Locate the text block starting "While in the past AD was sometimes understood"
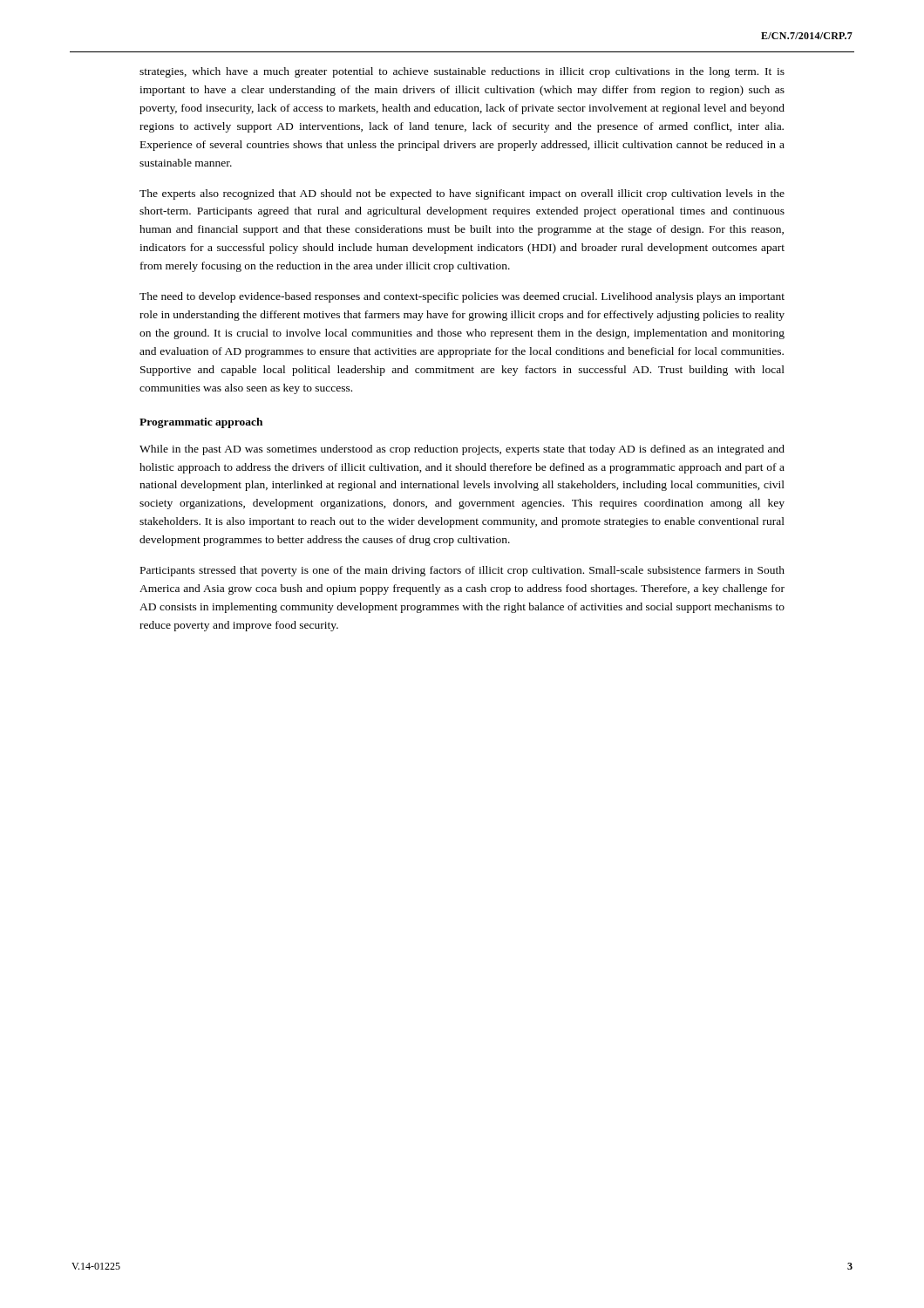924x1308 pixels. pos(462,495)
